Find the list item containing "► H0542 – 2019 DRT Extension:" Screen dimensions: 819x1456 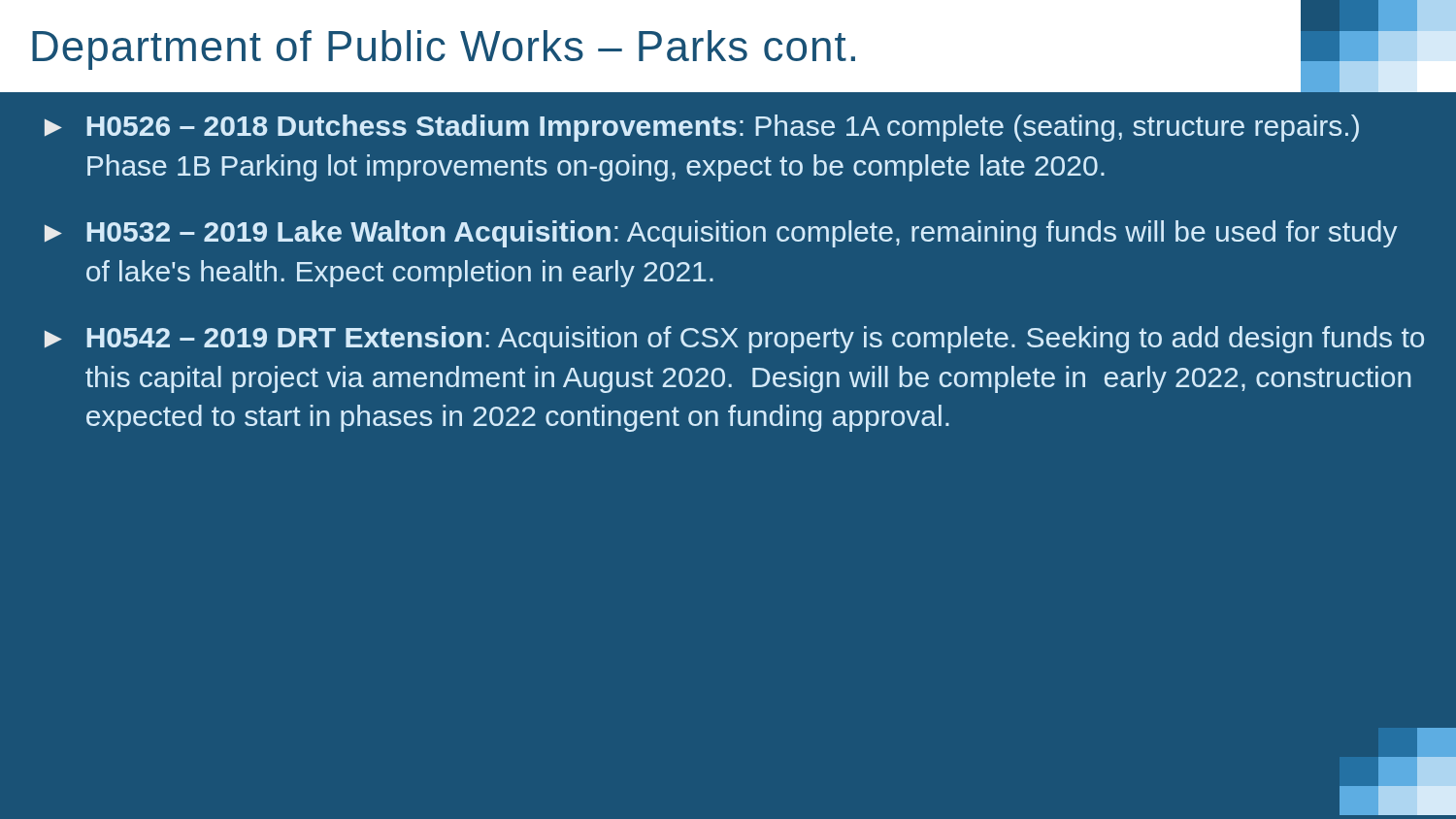733,377
